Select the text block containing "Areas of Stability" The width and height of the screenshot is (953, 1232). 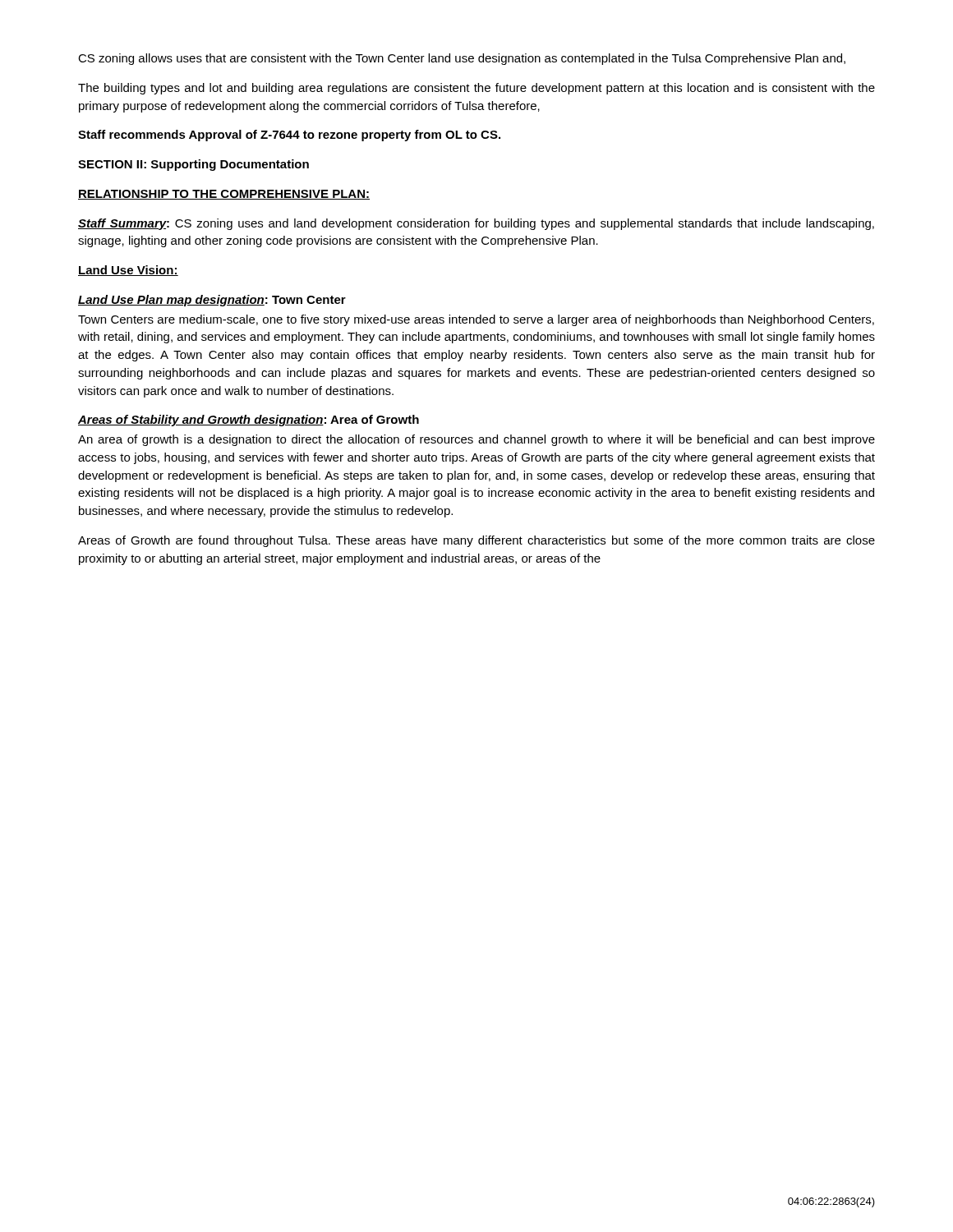click(x=249, y=421)
